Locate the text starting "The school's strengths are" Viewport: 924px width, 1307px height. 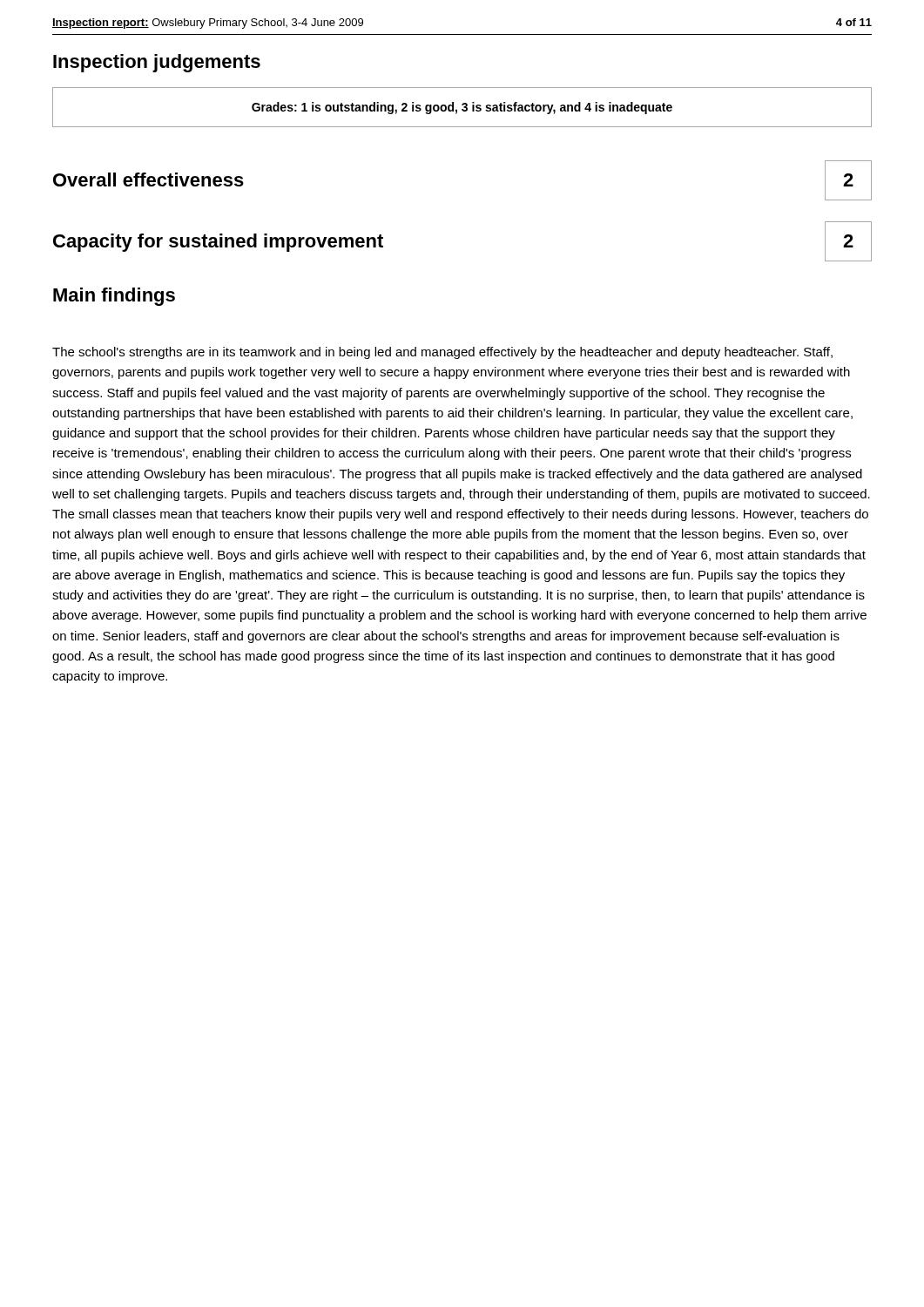(461, 514)
